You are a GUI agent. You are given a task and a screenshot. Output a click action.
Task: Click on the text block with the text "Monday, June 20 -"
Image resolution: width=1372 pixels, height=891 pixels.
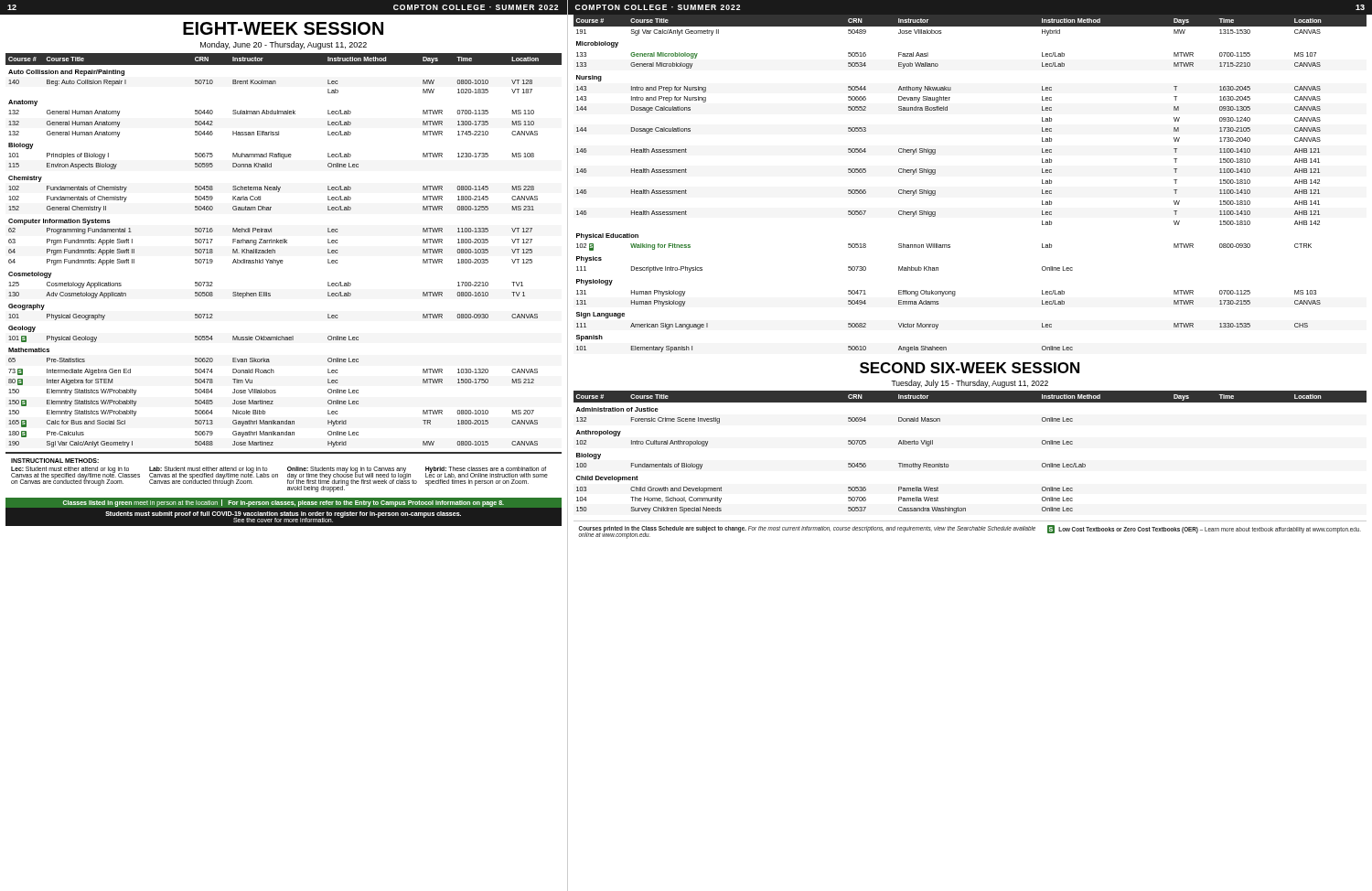[283, 45]
